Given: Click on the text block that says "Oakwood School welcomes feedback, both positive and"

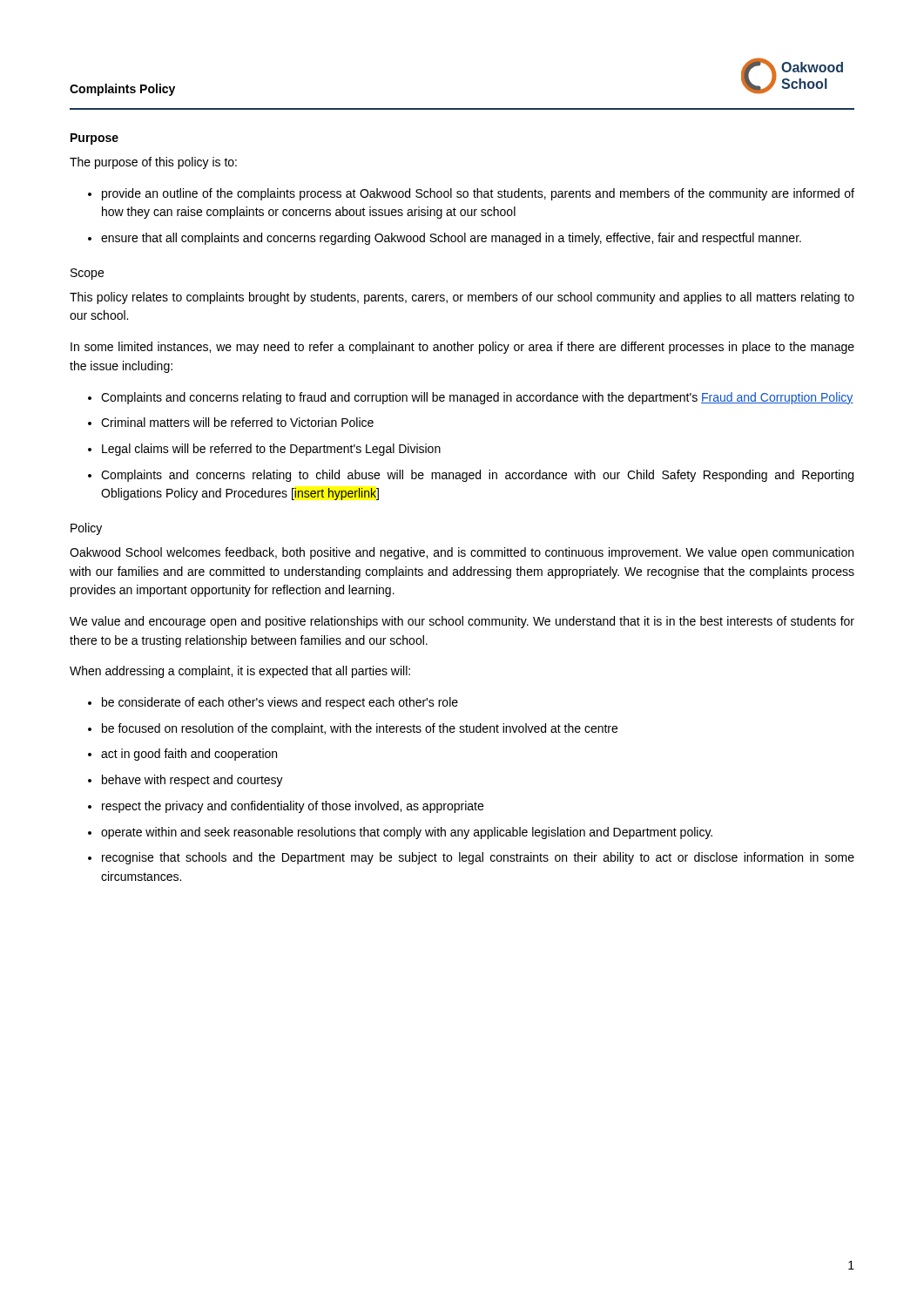Looking at the screenshot, I should (462, 571).
